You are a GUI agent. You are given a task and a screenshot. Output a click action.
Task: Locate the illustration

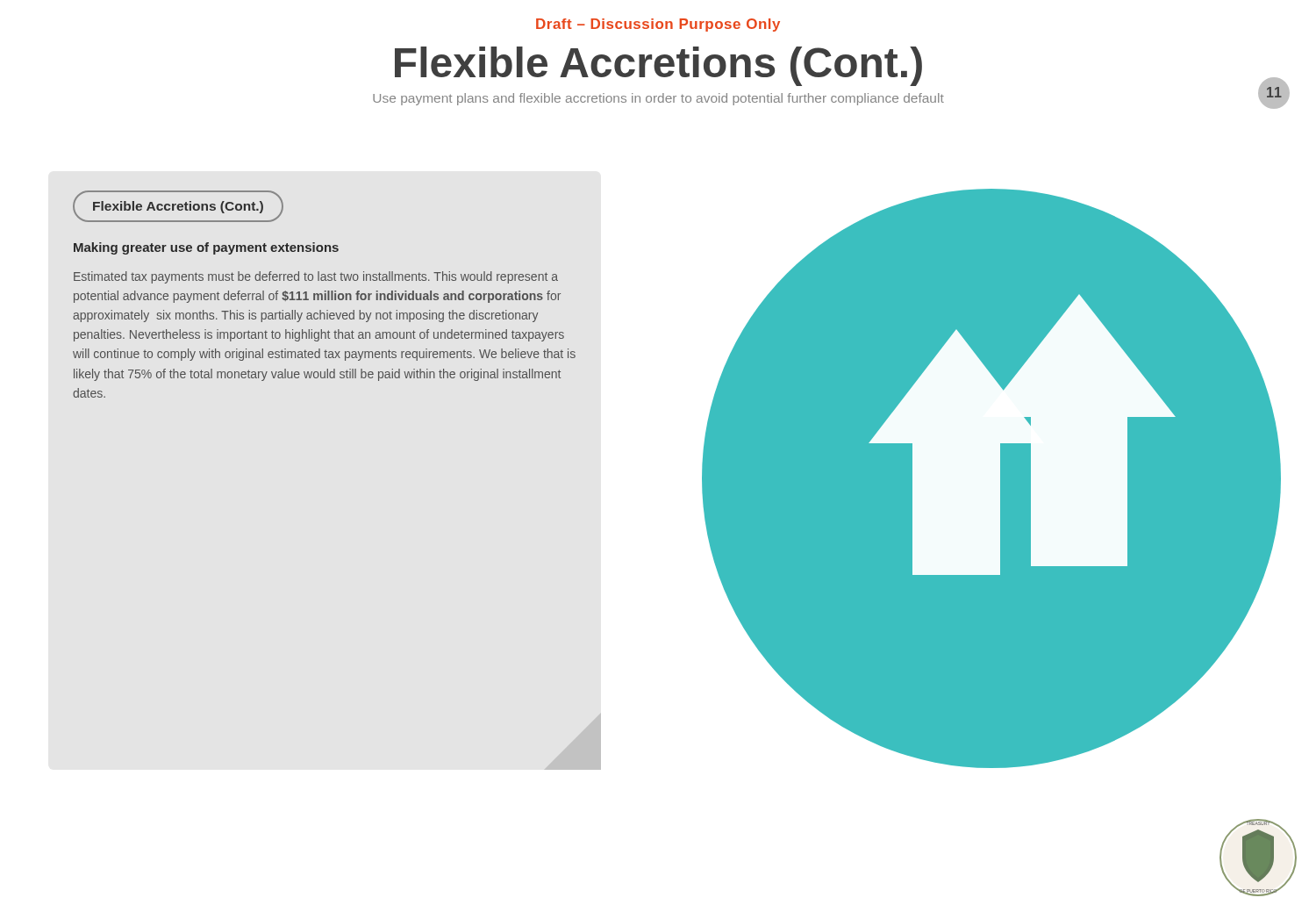[x=991, y=478]
